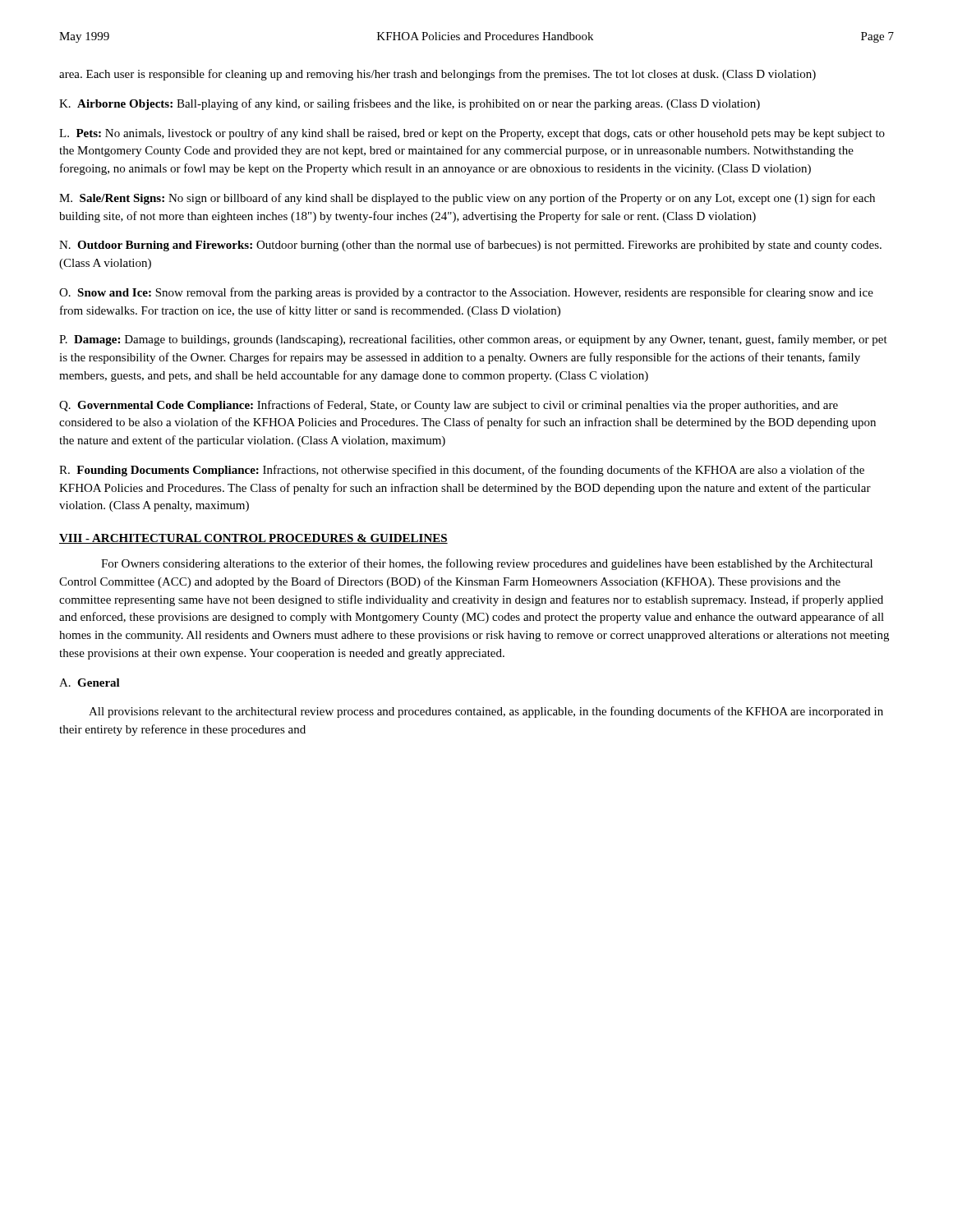
Task: Click on the text block that says "area. Each user"
Action: coord(476,75)
